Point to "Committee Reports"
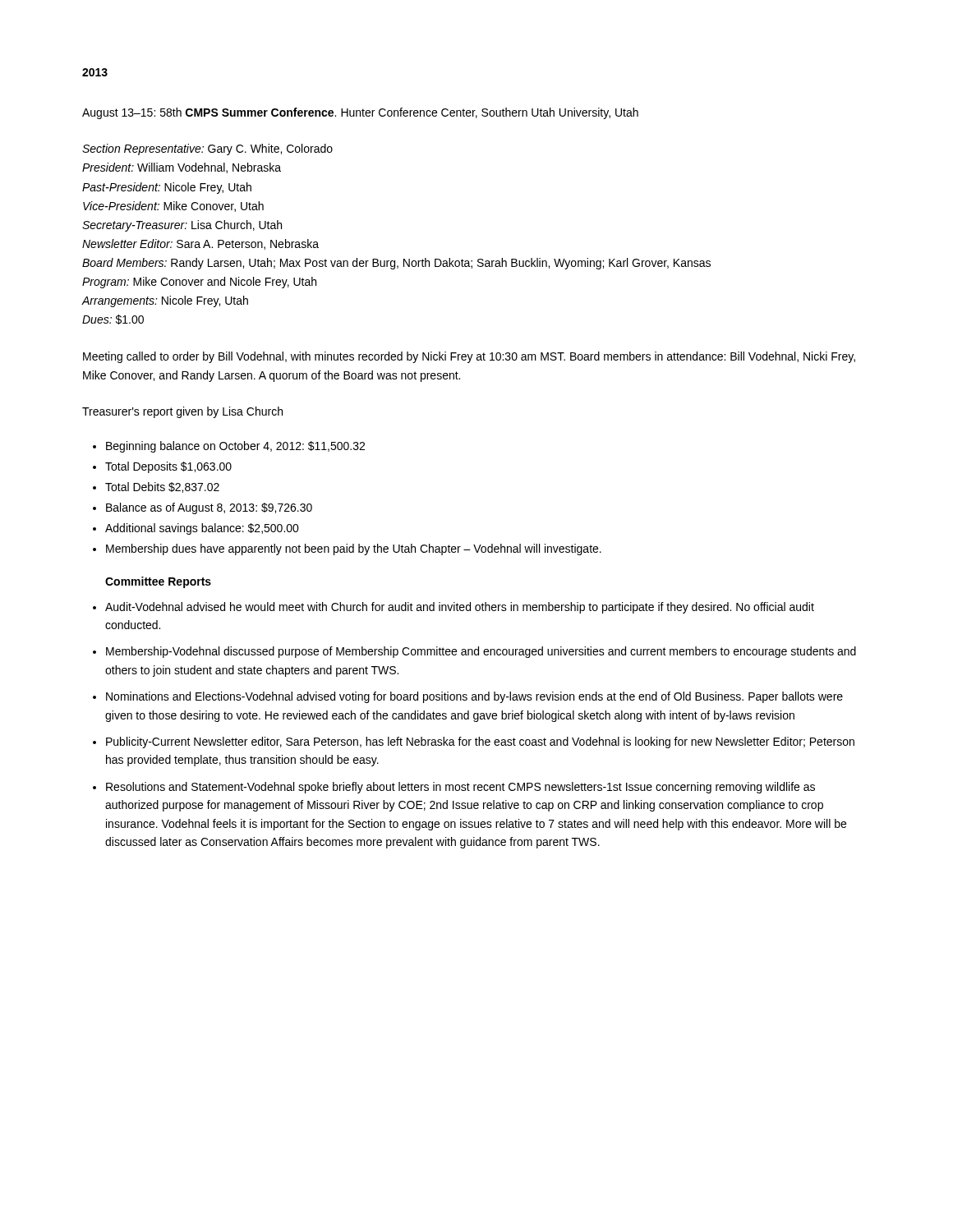 [x=158, y=581]
